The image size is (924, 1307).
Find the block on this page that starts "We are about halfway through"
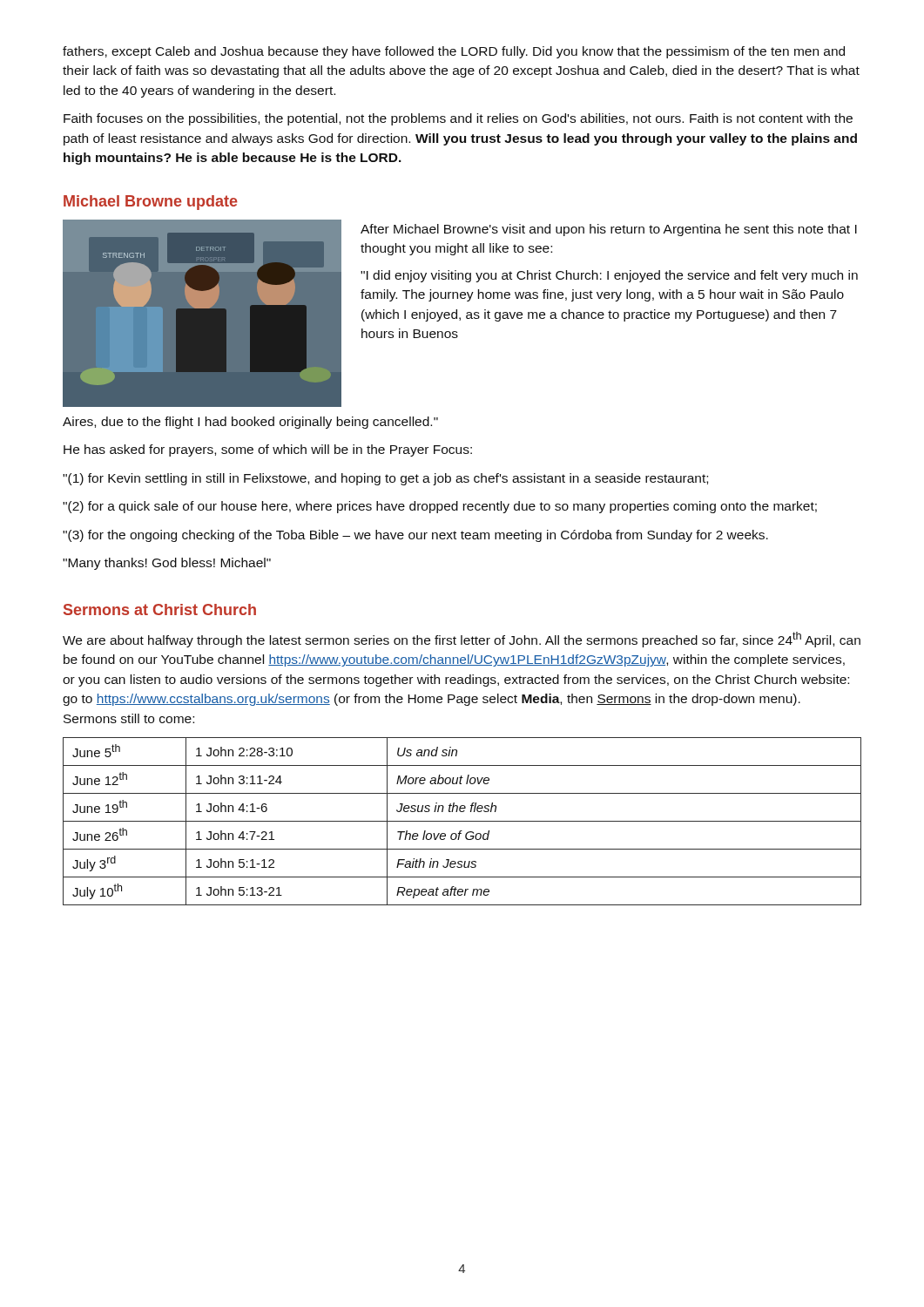click(x=462, y=677)
